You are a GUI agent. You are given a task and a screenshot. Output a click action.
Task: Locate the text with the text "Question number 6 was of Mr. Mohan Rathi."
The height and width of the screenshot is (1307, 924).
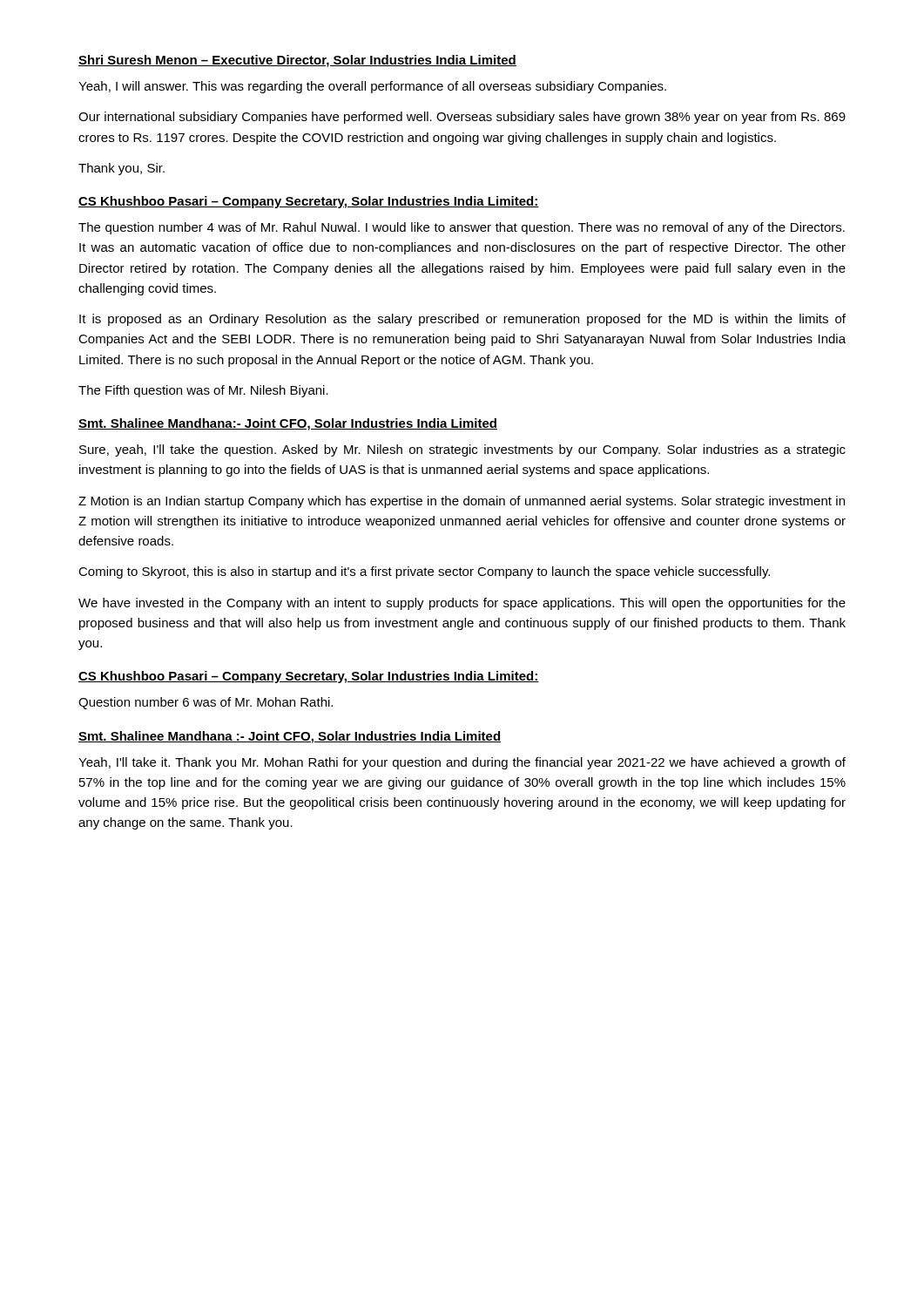coord(206,702)
